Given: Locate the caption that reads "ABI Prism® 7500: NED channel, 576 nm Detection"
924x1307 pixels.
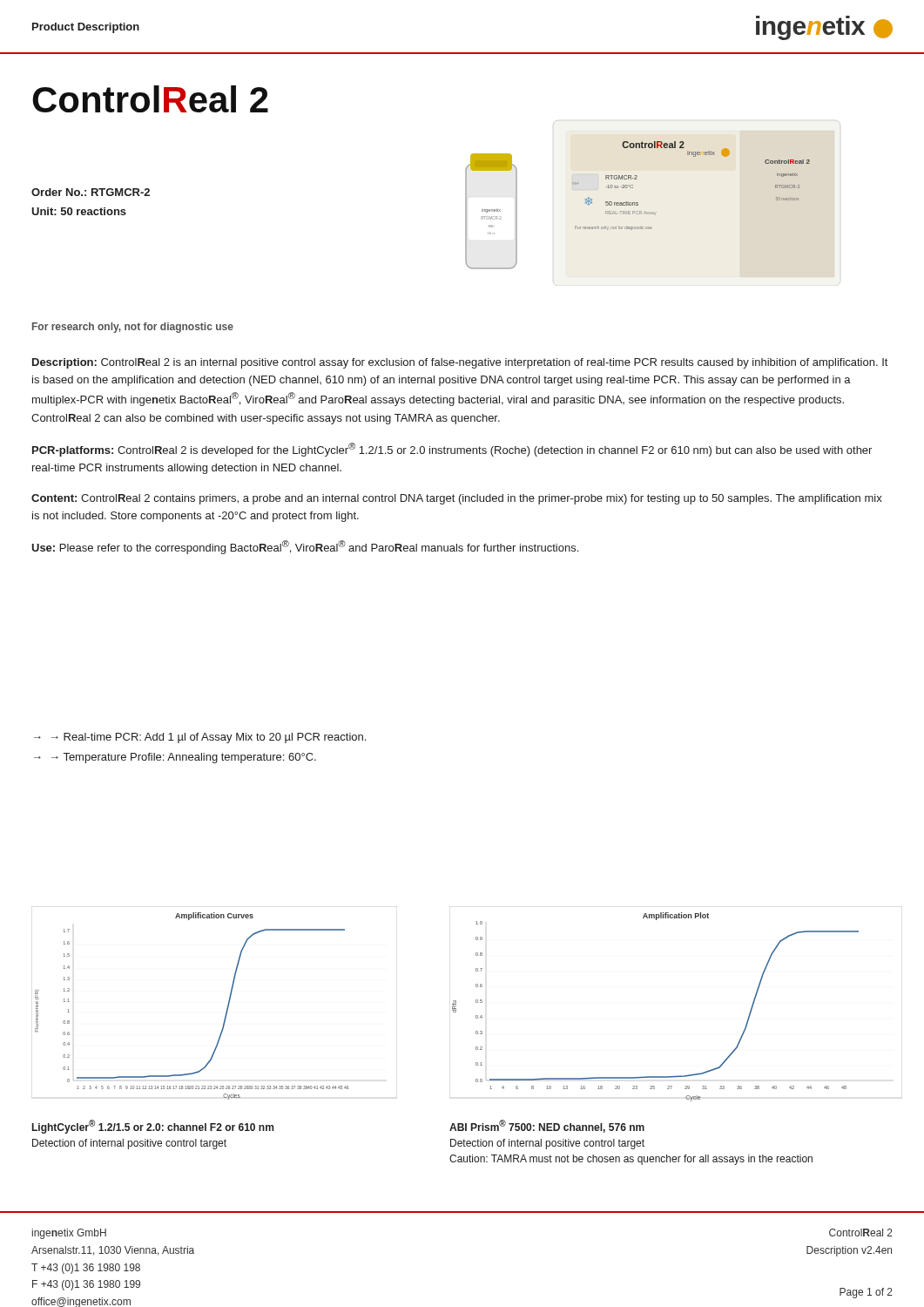Looking at the screenshot, I should (631, 1142).
